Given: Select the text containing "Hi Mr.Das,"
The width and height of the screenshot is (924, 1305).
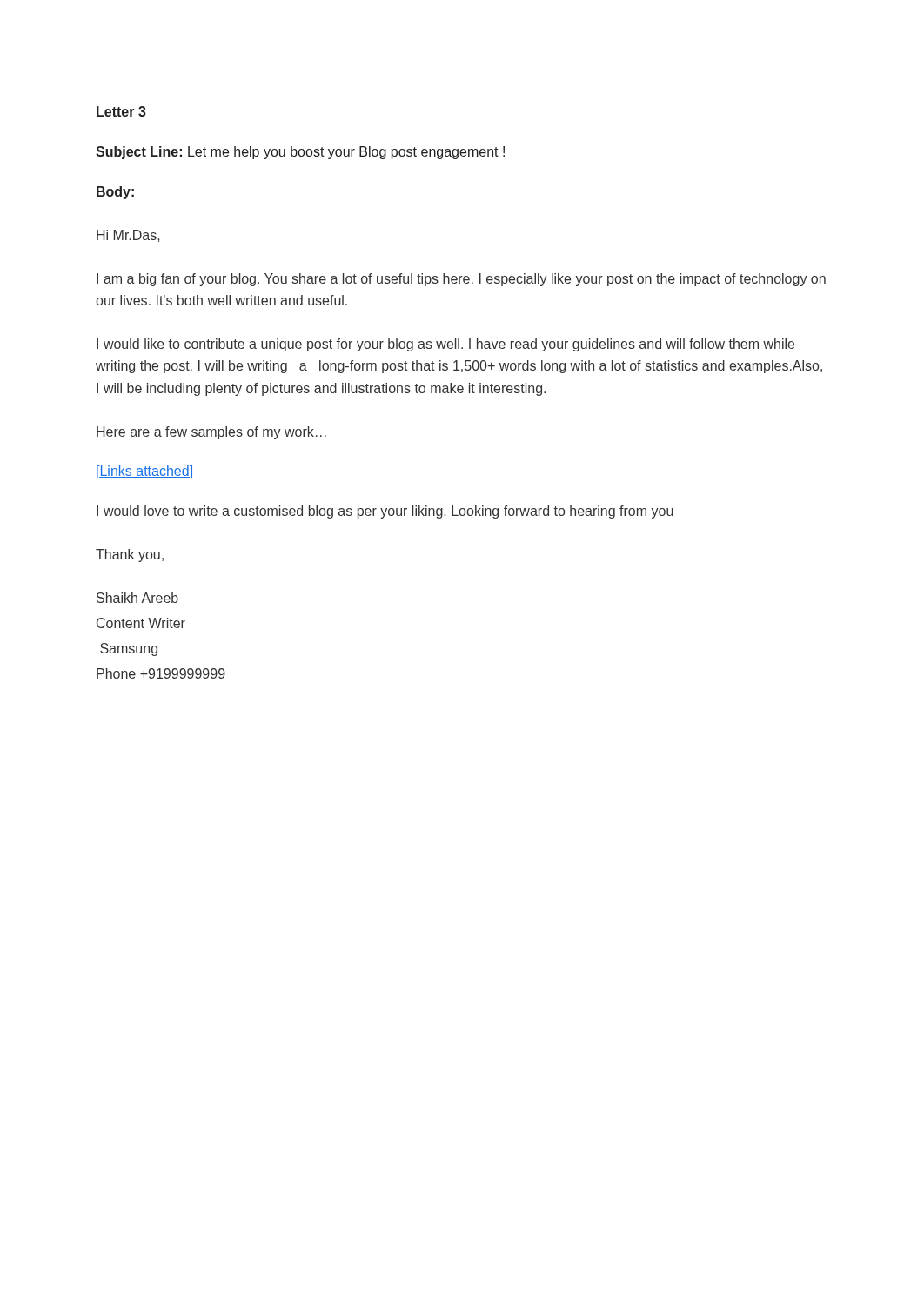Looking at the screenshot, I should click(x=128, y=235).
